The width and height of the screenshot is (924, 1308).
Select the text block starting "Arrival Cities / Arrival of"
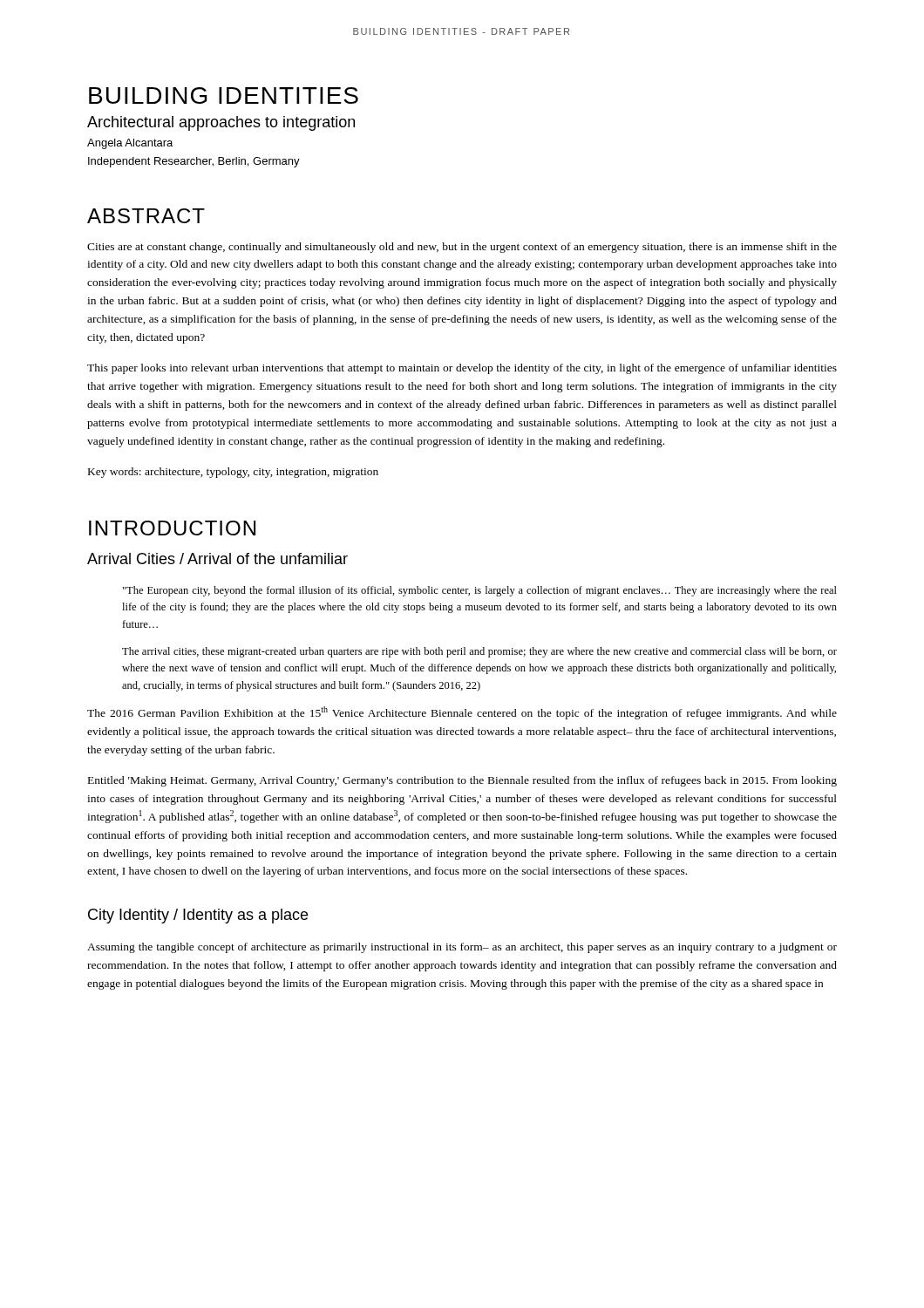(218, 559)
